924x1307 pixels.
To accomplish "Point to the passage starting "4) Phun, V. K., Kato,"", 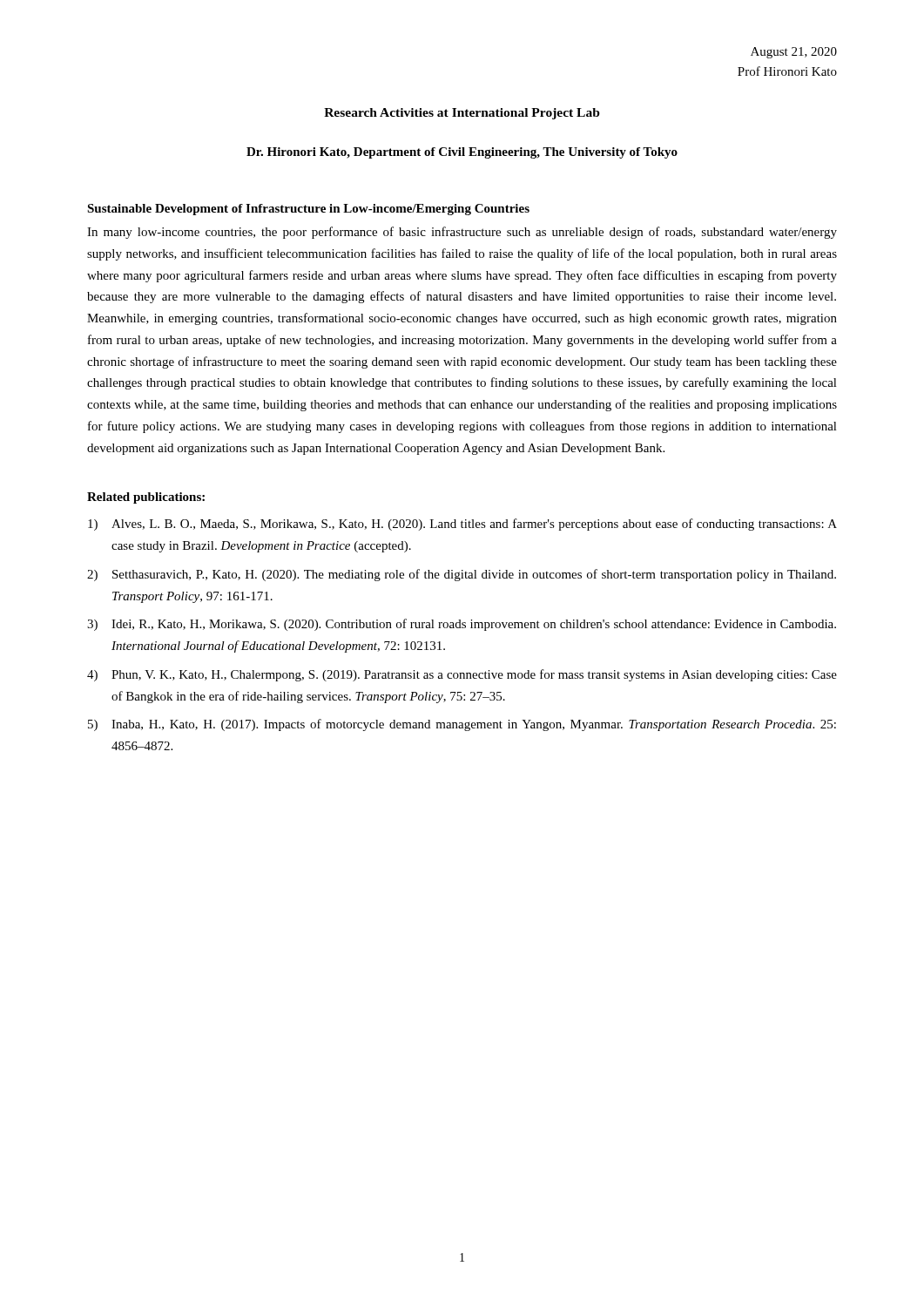I will click(x=462, y=685).
